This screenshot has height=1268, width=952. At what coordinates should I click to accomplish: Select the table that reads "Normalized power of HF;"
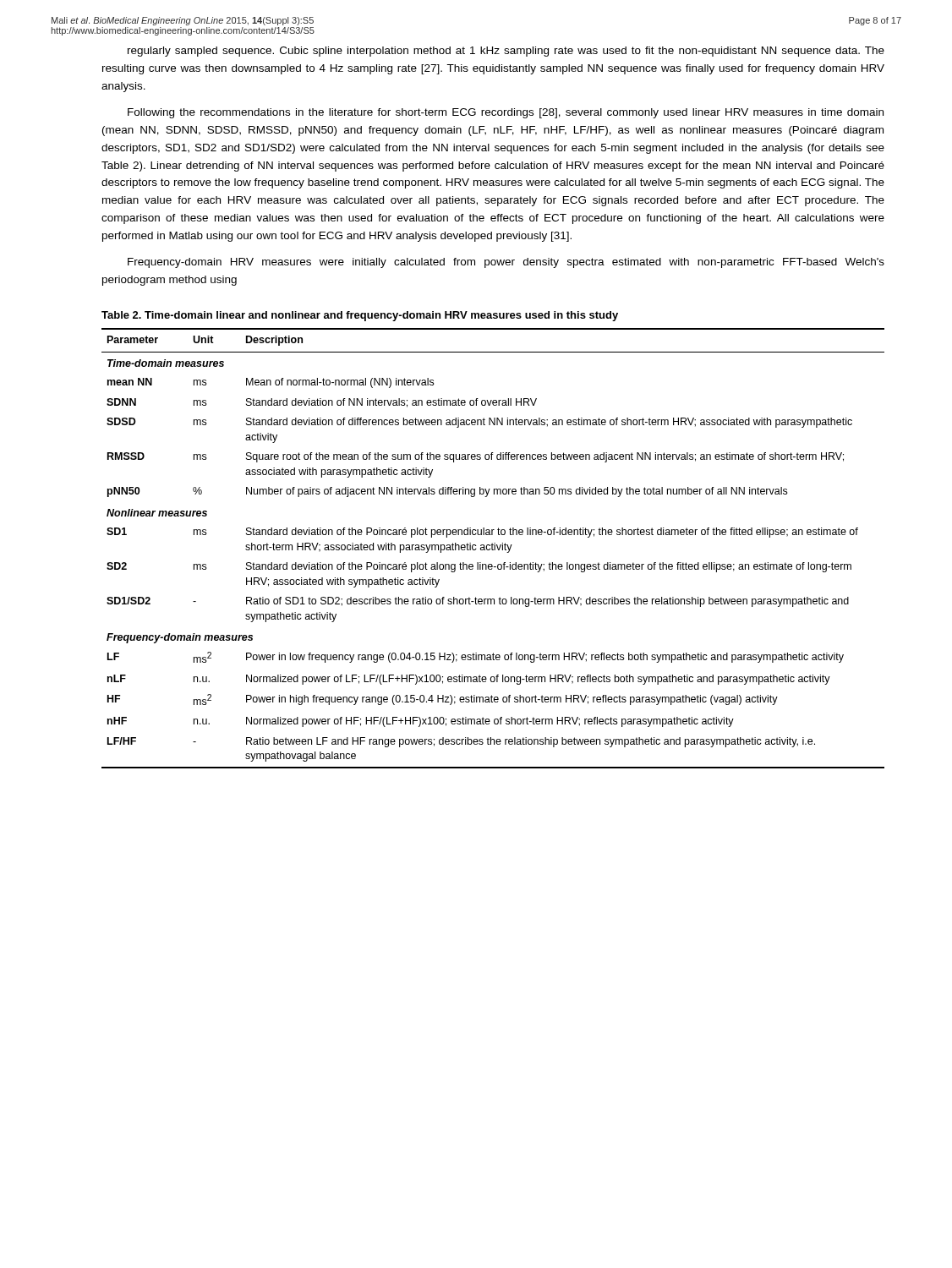(x=493, y=548)
